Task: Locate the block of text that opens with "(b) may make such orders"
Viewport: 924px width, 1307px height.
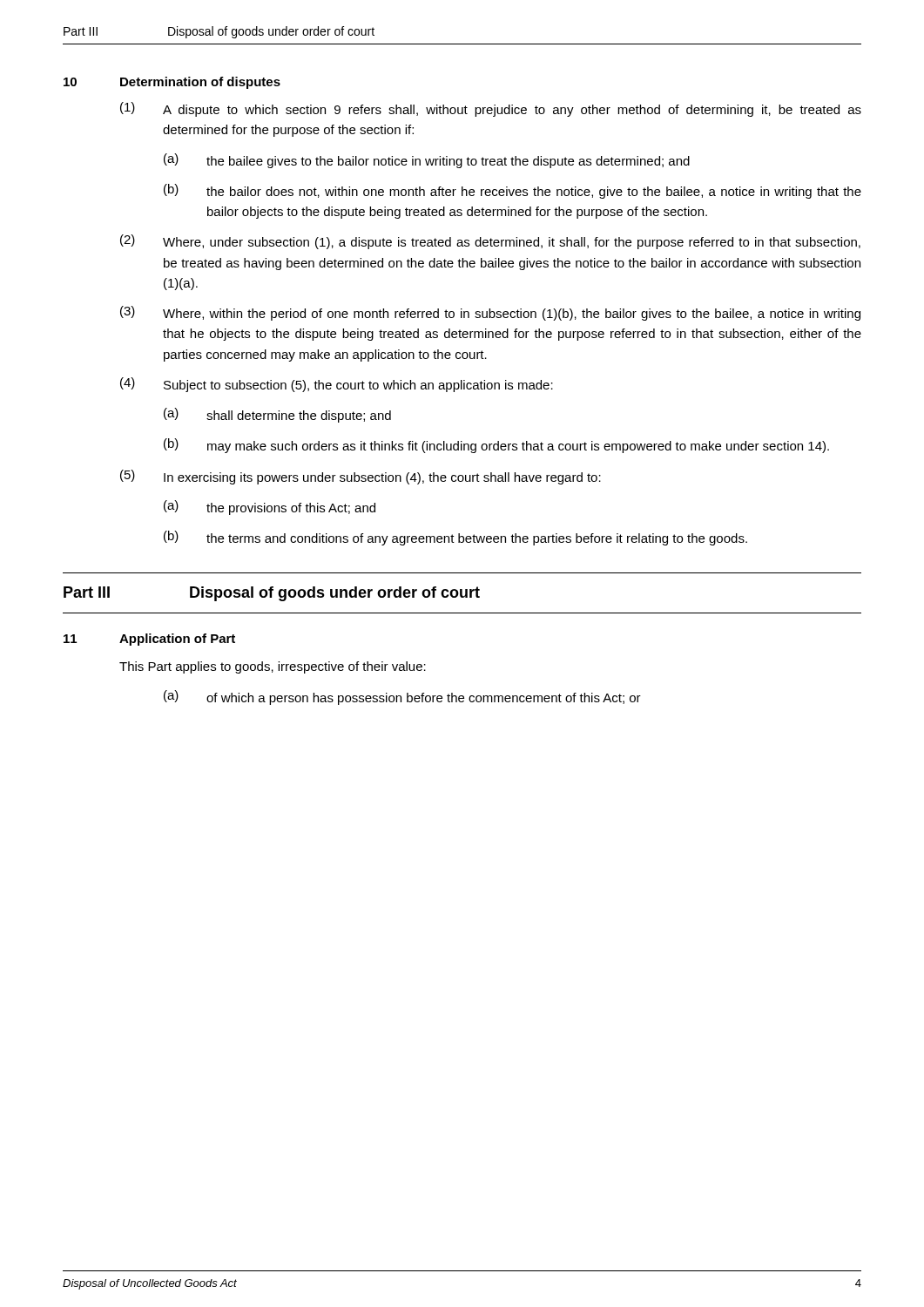Action: coord(512,446)
